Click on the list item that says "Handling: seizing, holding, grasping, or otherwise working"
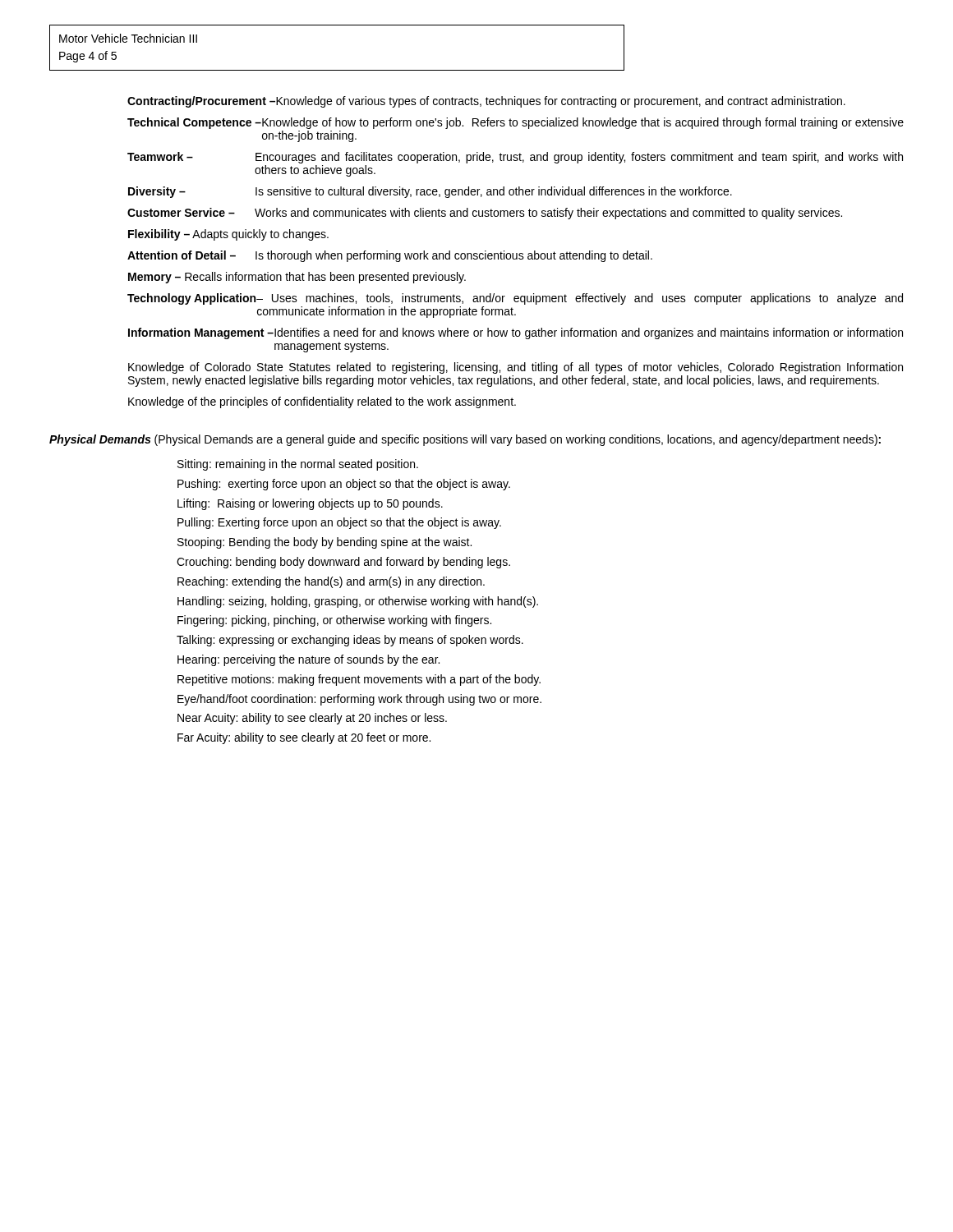The image size is (953, 1232). coord(358,601)
